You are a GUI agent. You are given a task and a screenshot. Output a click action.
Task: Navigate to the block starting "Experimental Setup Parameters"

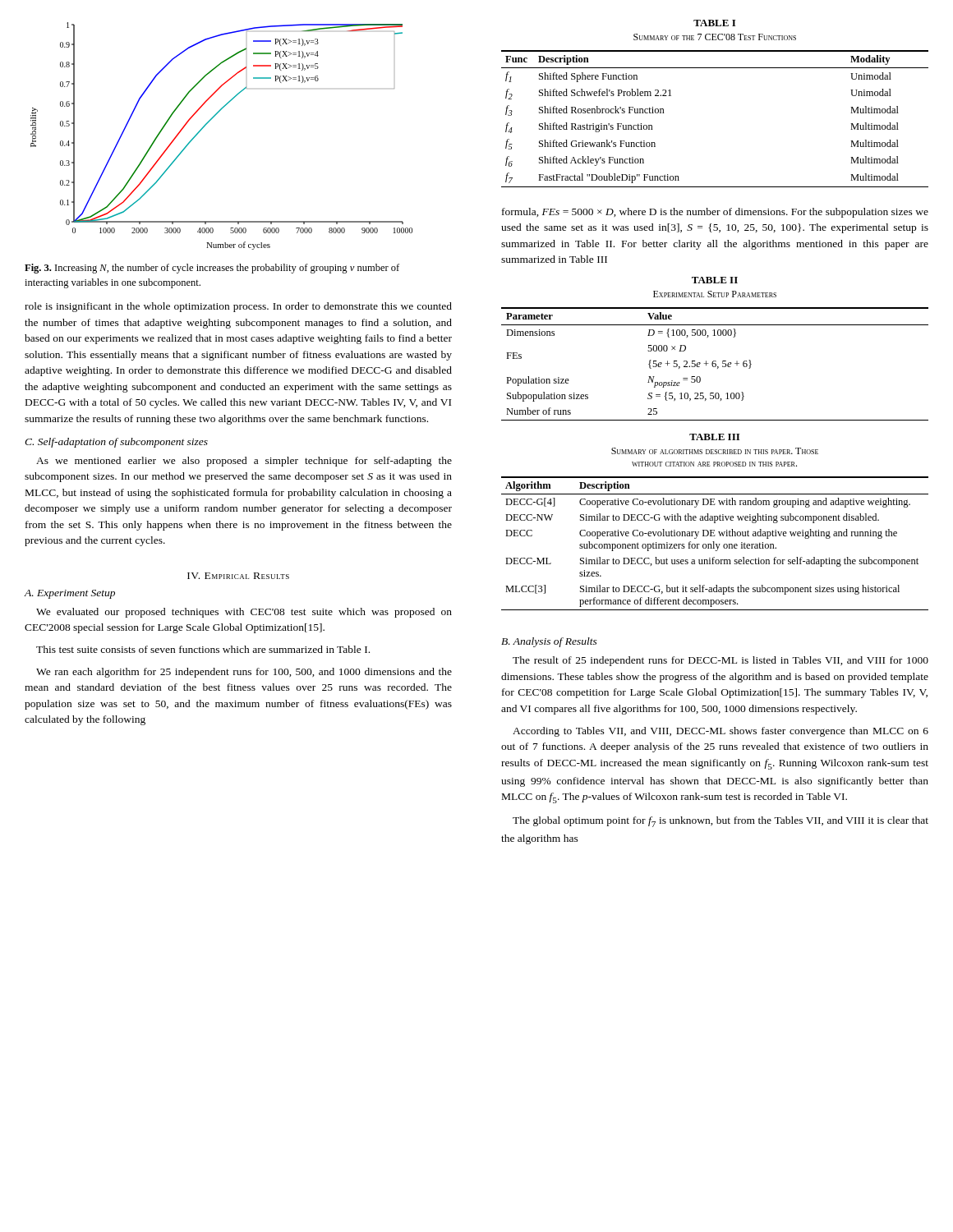click(715, 294)
